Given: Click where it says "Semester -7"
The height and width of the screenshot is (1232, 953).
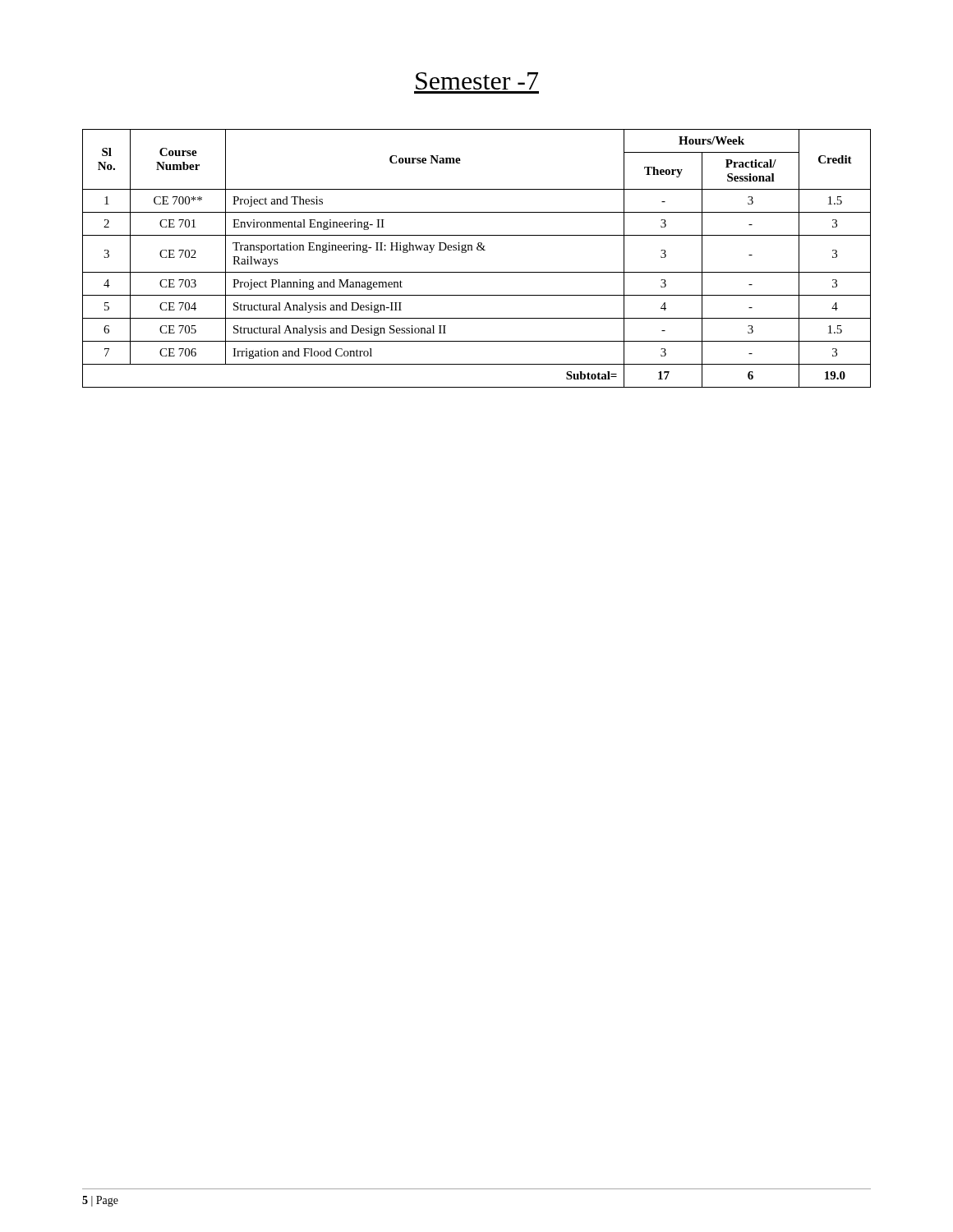Looking at the screenshot, I should point(476,81).
